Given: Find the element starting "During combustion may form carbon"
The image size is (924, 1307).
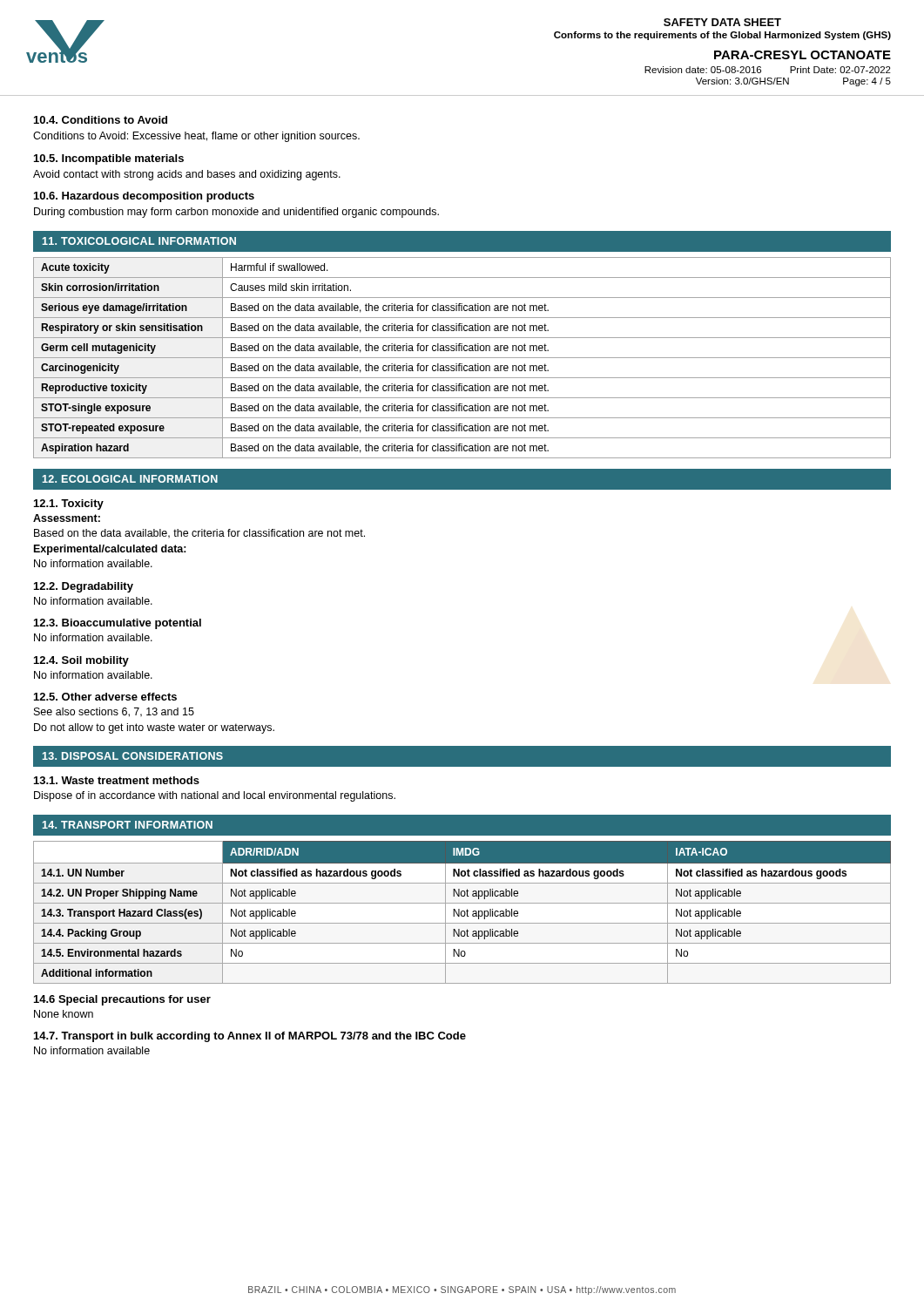Looking at the screenshot, I should click(236, 212).
